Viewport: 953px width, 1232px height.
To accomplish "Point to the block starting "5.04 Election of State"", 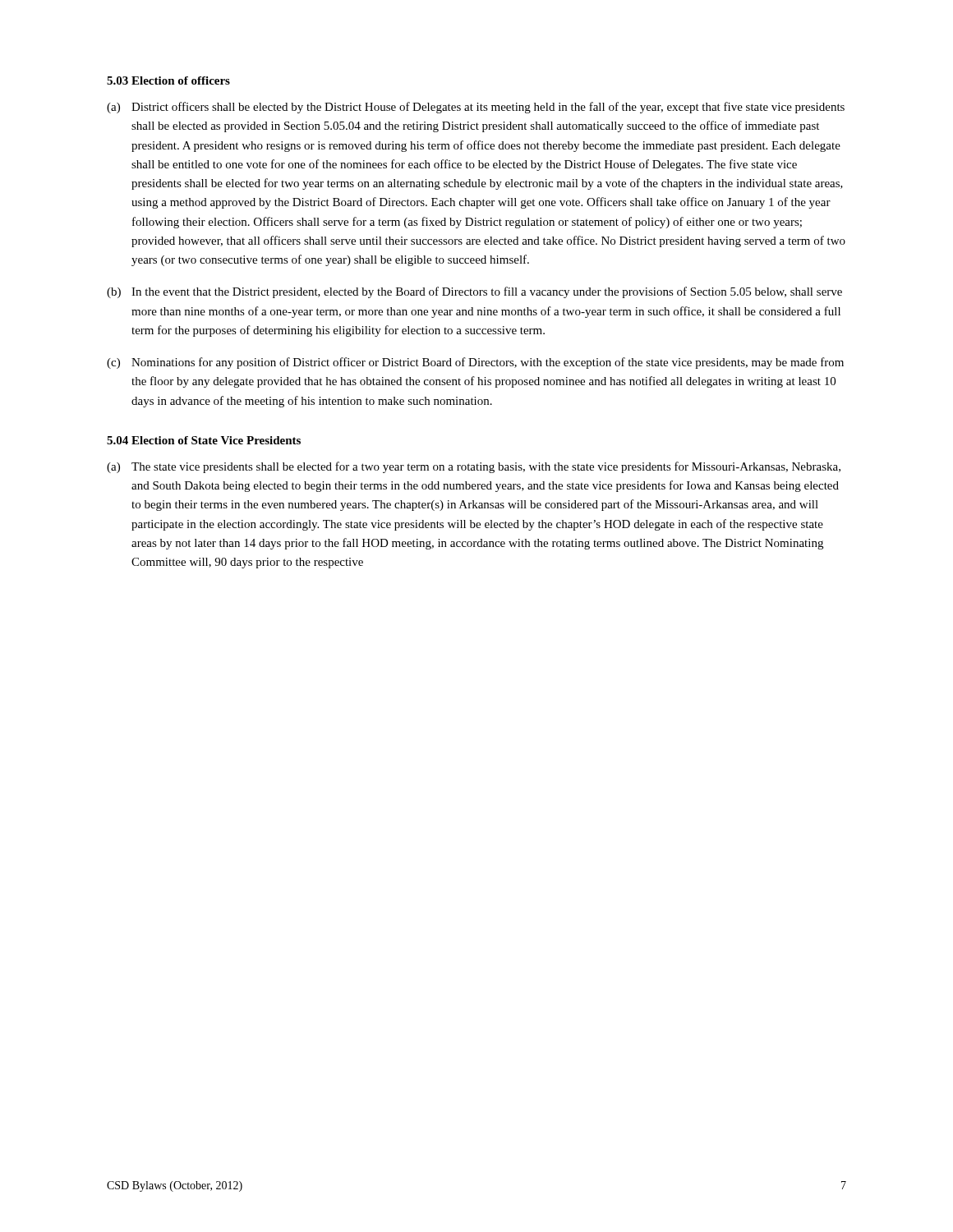I will (204, 440).
